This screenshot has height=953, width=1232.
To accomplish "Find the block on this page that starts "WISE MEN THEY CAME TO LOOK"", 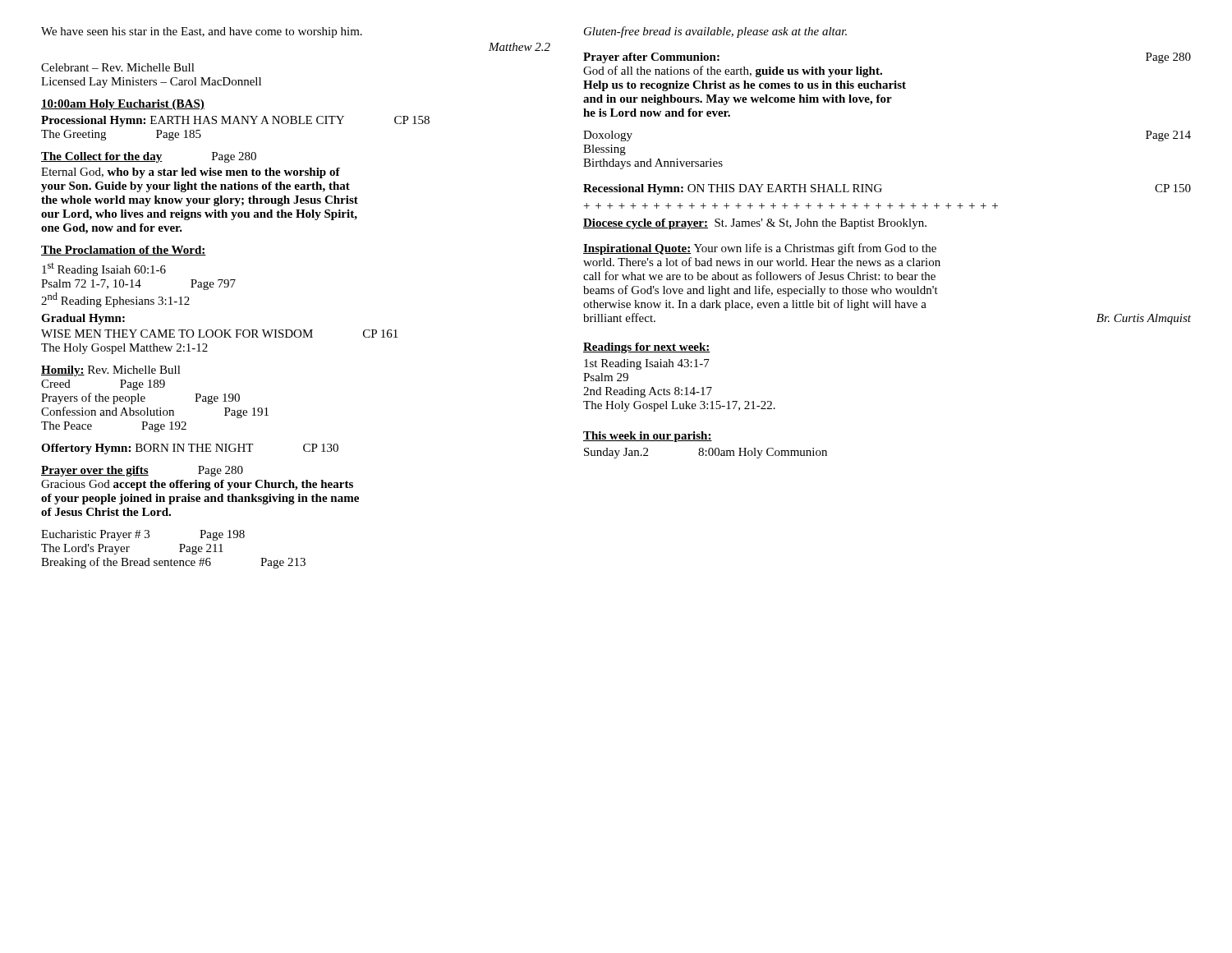I will (x=296, y=341).
